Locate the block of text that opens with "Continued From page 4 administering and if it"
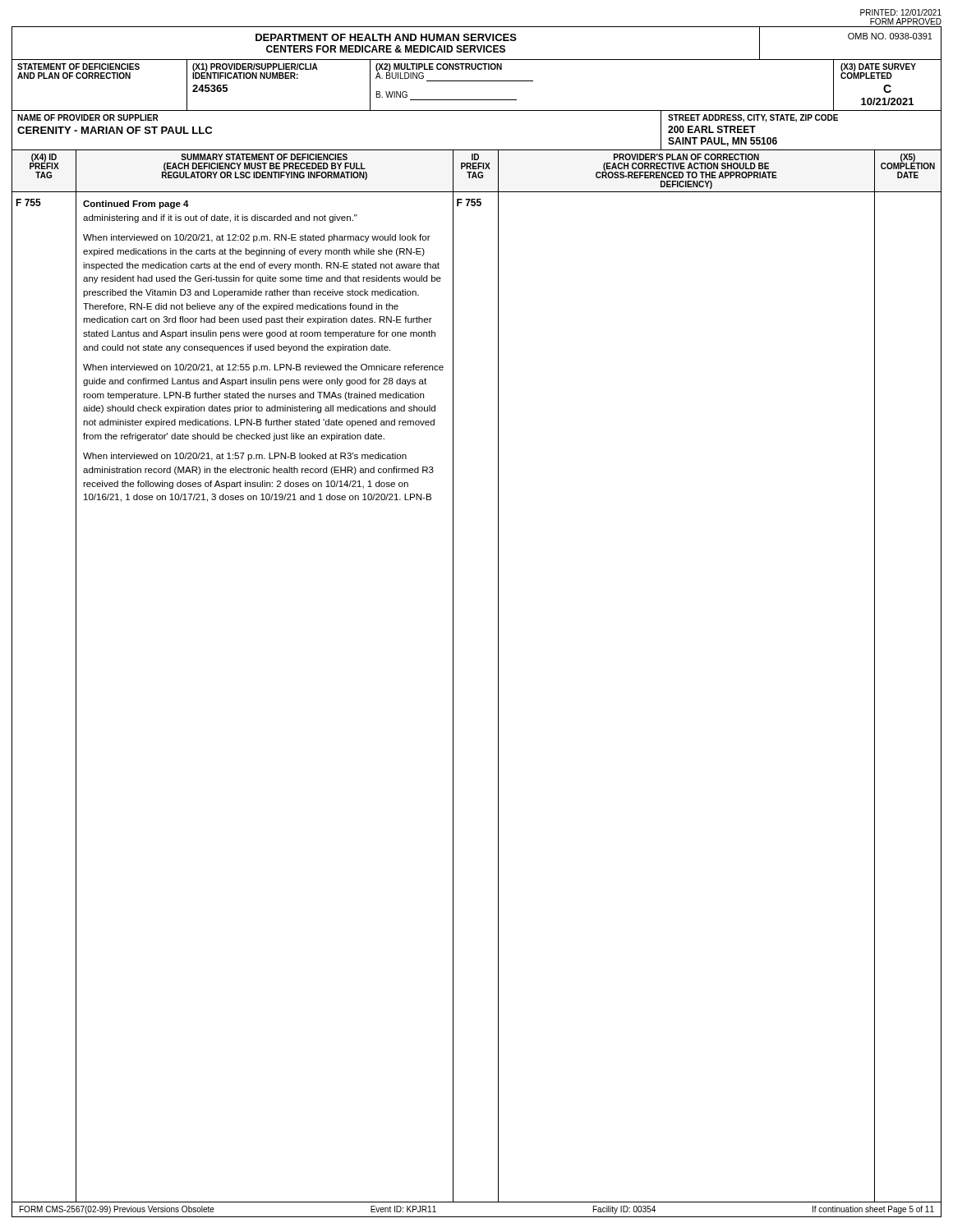 [264, 351]
